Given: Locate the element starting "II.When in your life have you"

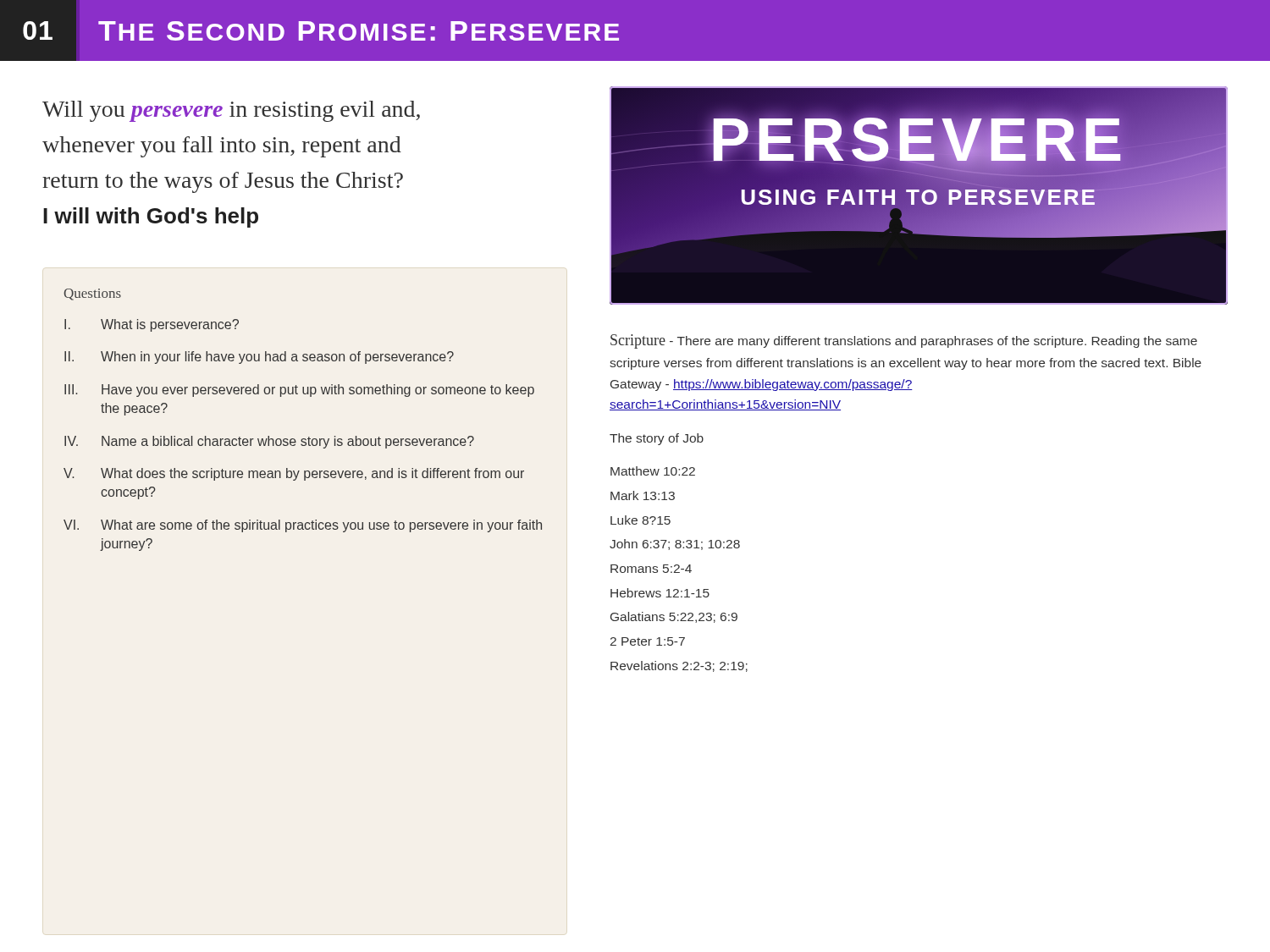Looking at the screenshot, I should click(x=259, y=358).
